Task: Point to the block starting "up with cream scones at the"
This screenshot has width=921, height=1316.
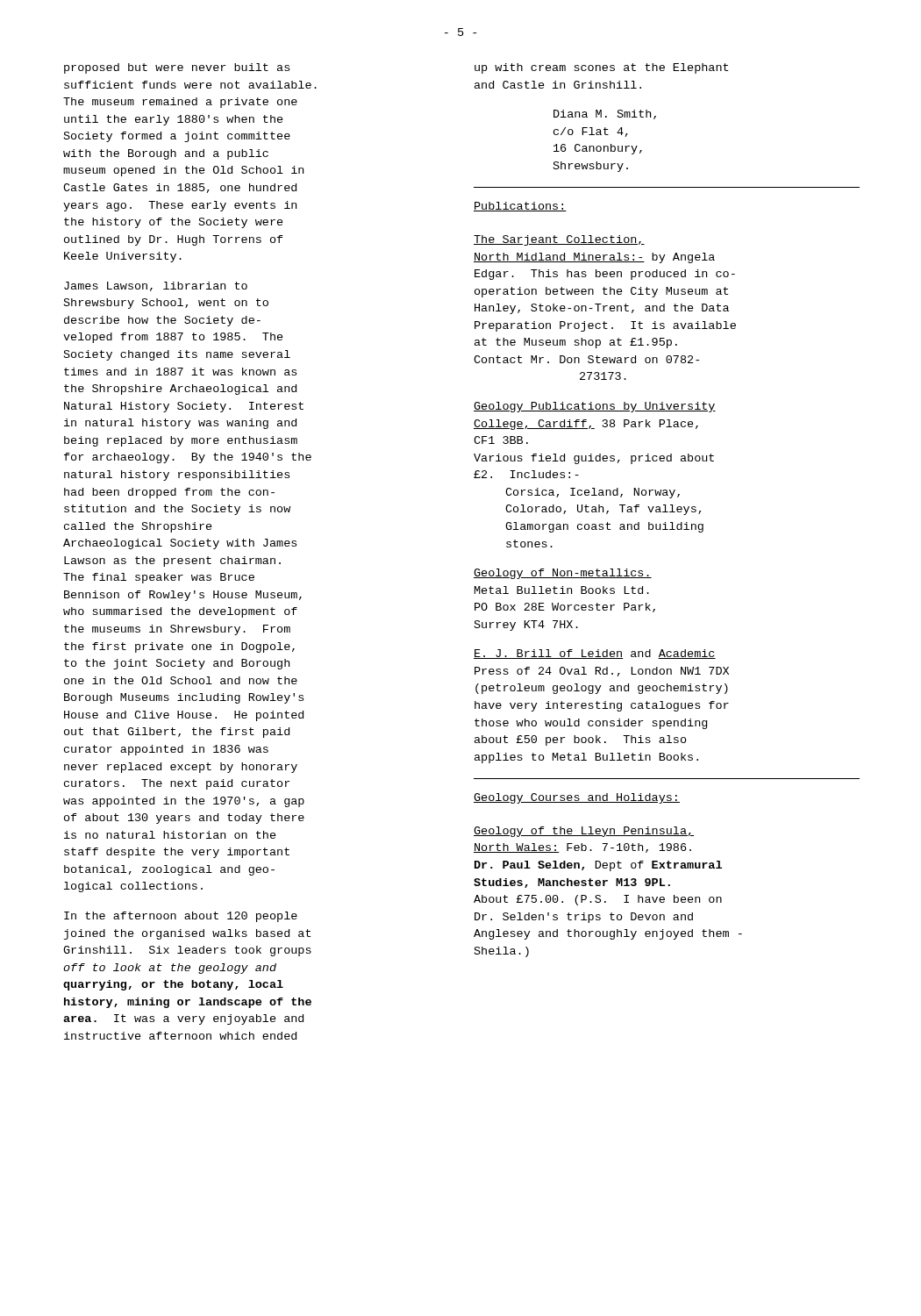Action: [602, 77]
